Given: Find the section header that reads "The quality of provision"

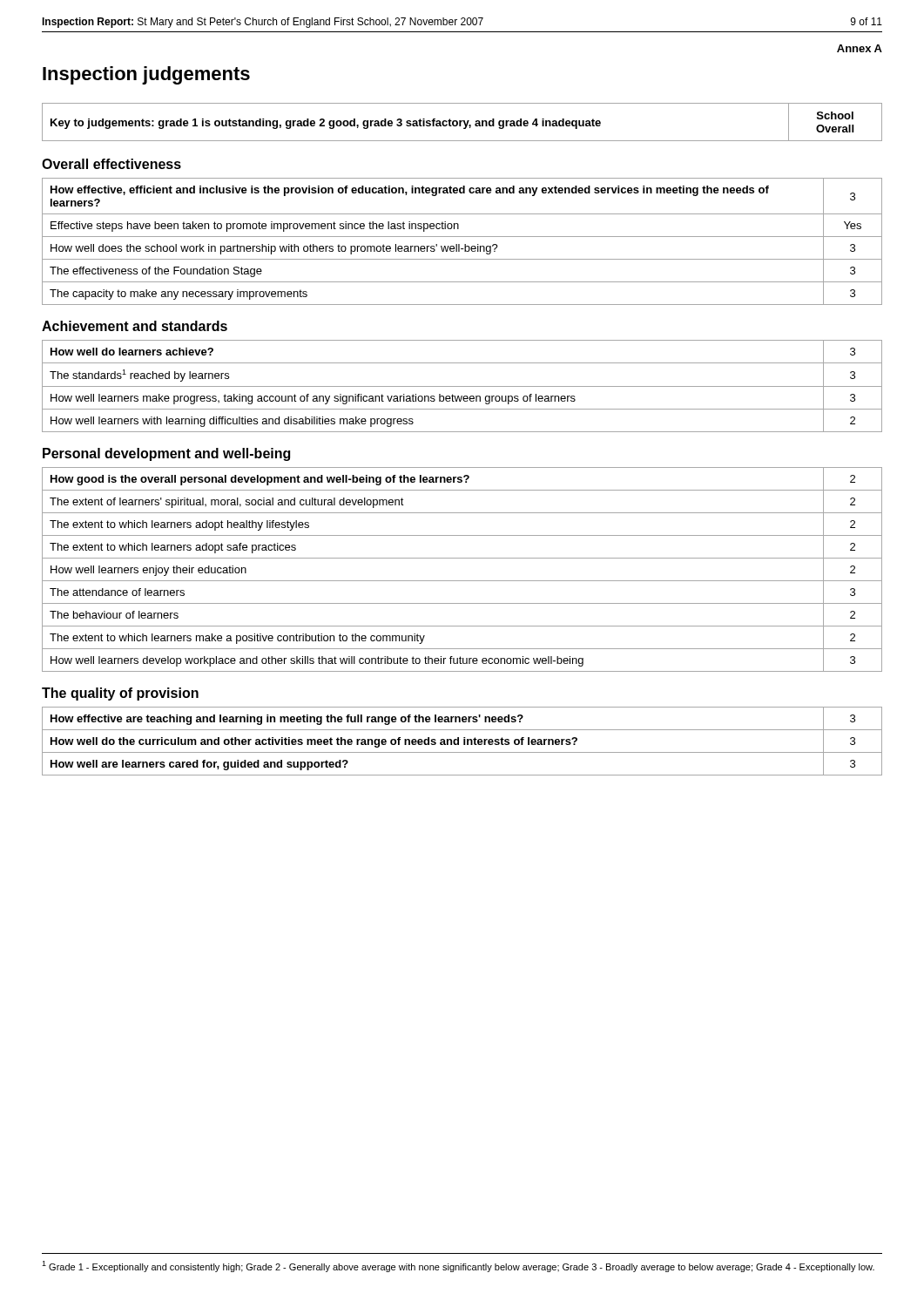Looking at the screenshot, I should (120, 693).
